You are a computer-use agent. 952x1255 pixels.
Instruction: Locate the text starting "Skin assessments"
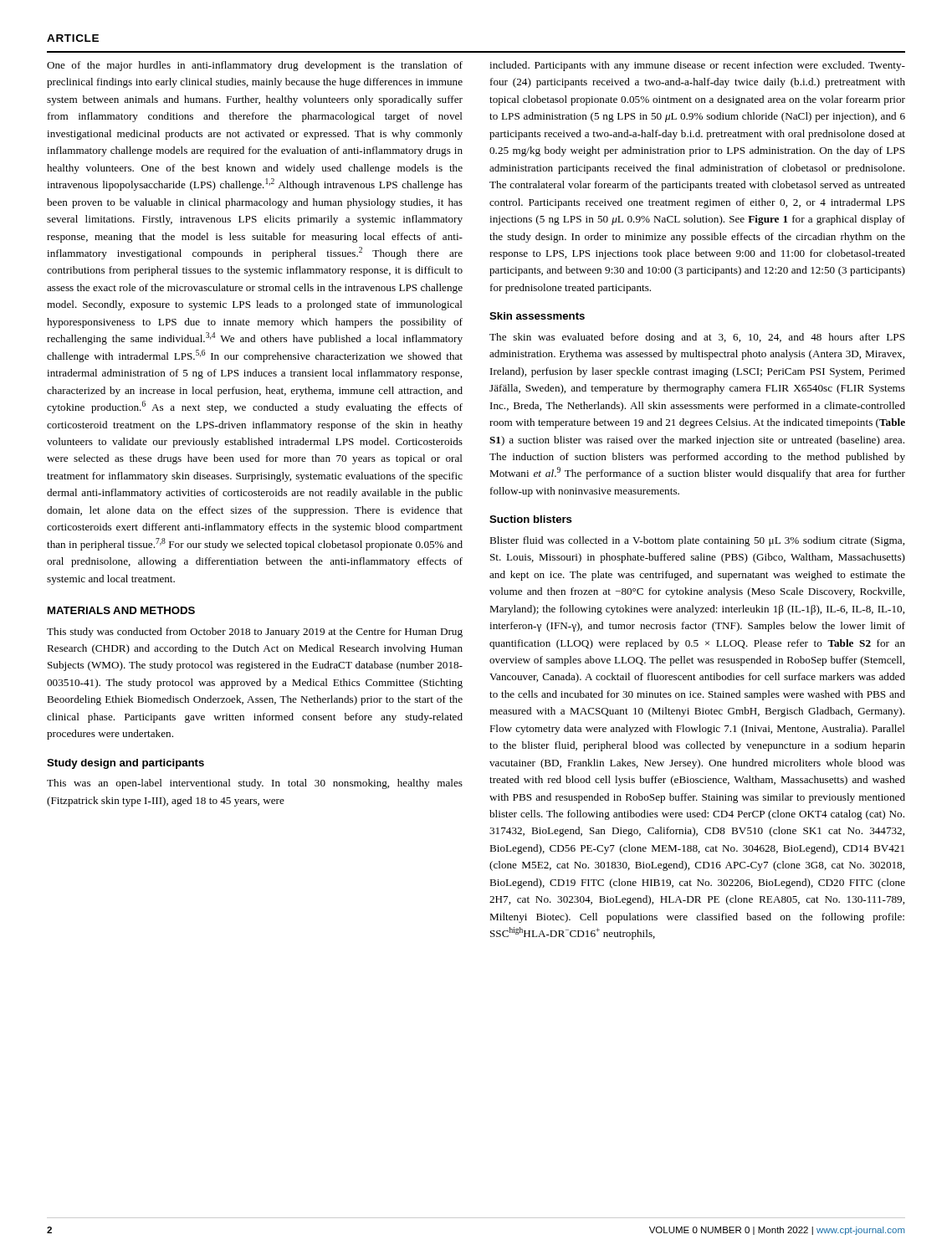(537, 316)
